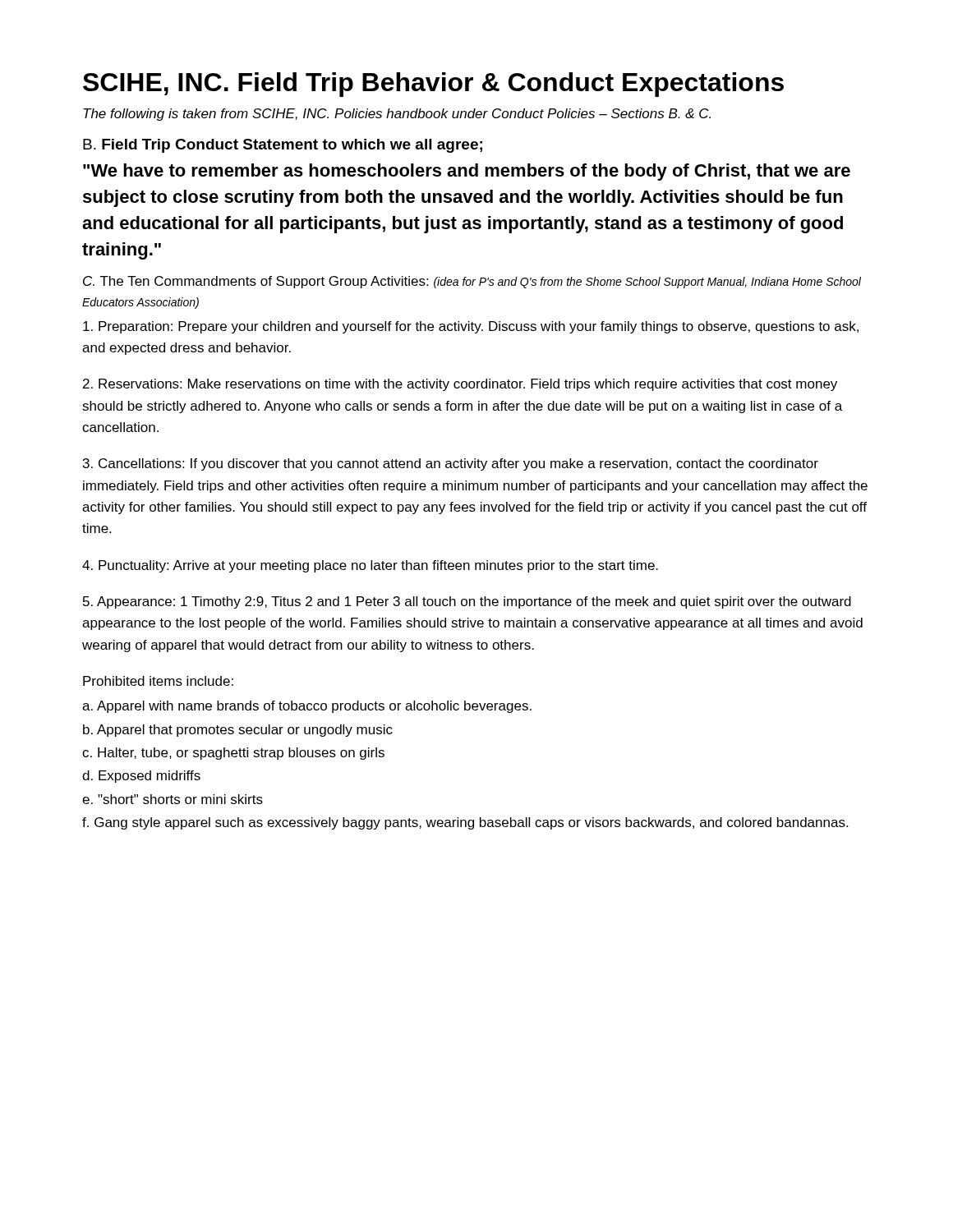Navigate to the text starting "c. Halter, tube, or spaghetti strap blouses"
The width and height of the screenshot is (953, 1232).
pos(234,753)
